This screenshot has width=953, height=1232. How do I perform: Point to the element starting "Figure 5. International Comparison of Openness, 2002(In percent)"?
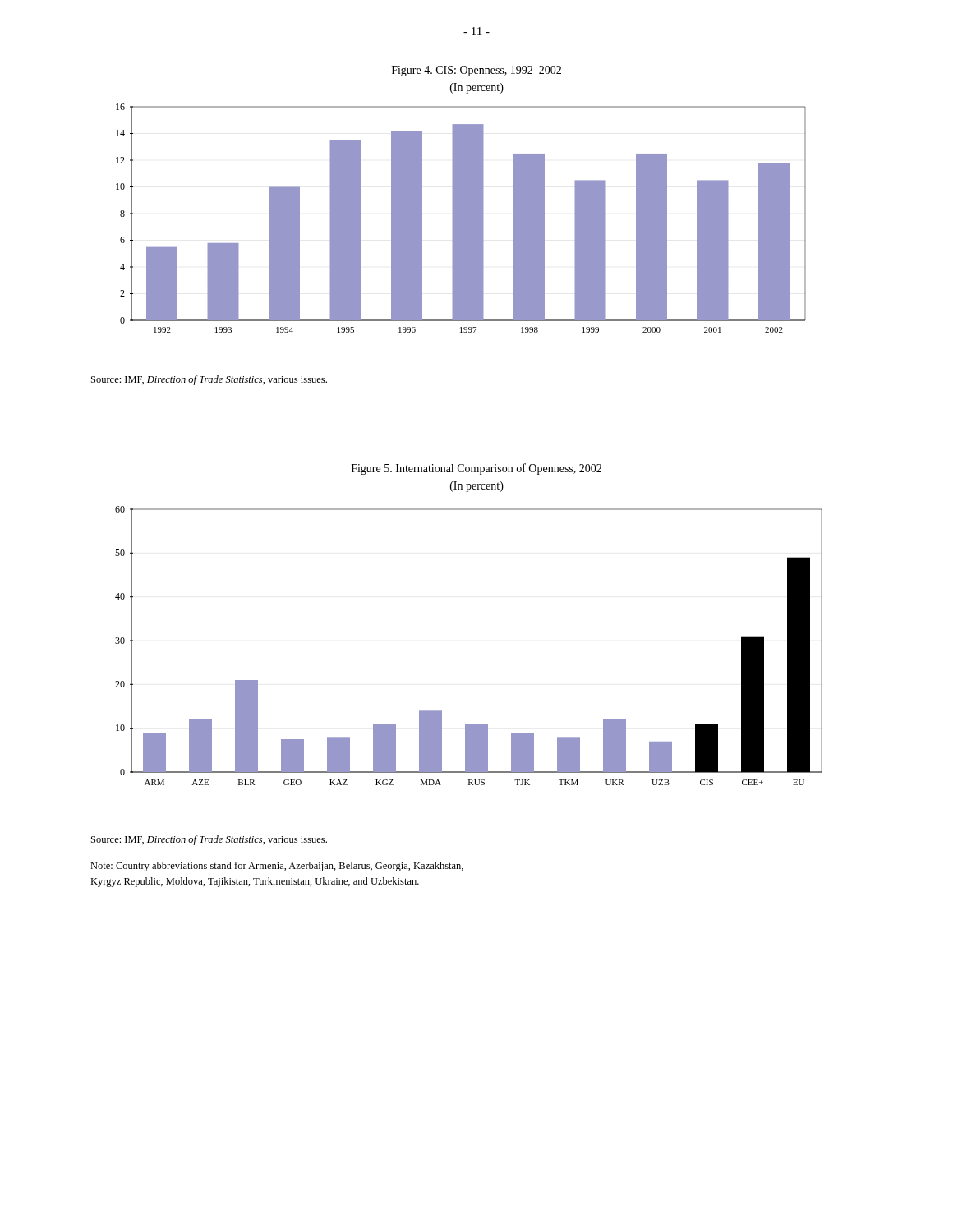click(476, 477)
